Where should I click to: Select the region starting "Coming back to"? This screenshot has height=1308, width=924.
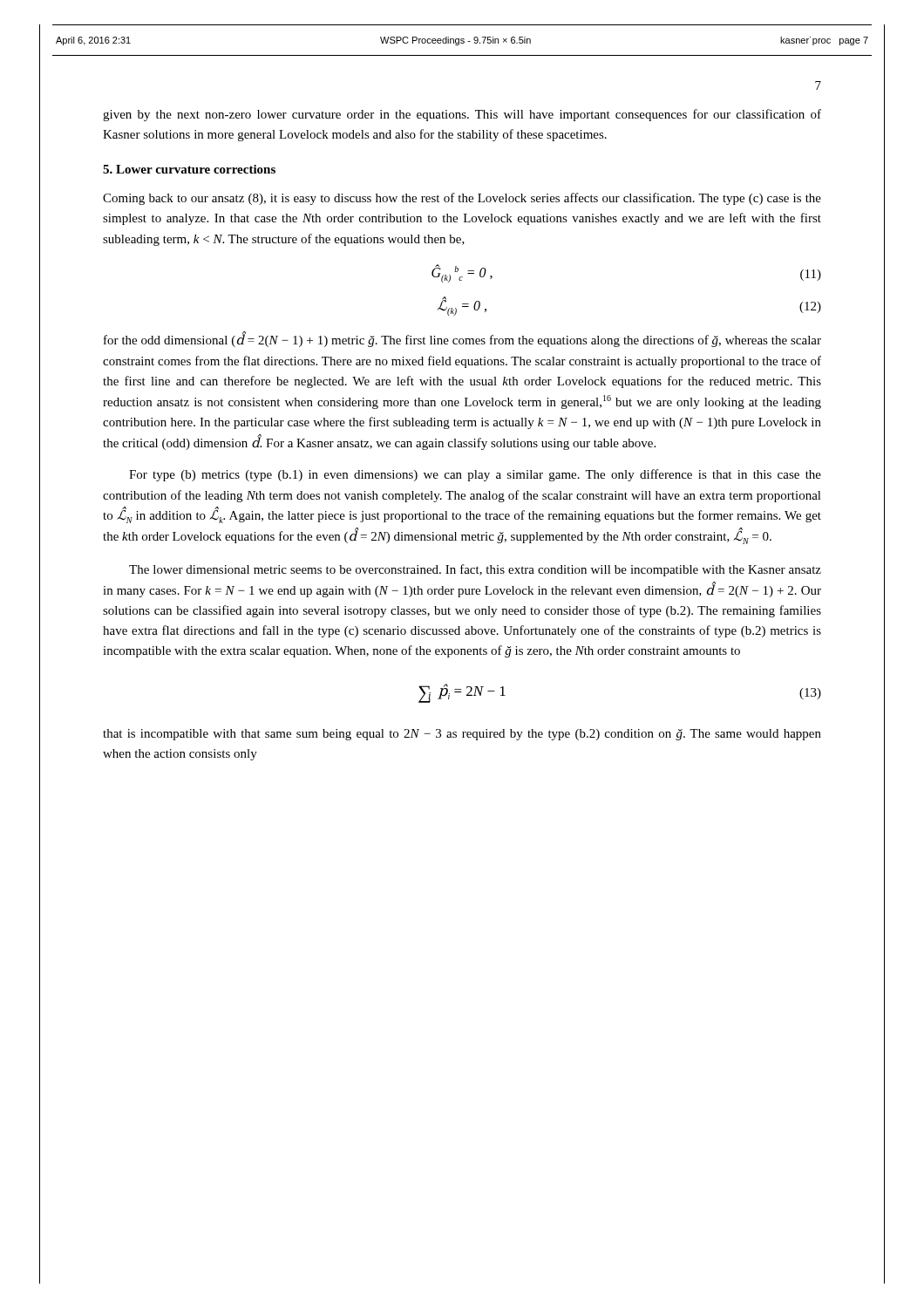(462, 219)
